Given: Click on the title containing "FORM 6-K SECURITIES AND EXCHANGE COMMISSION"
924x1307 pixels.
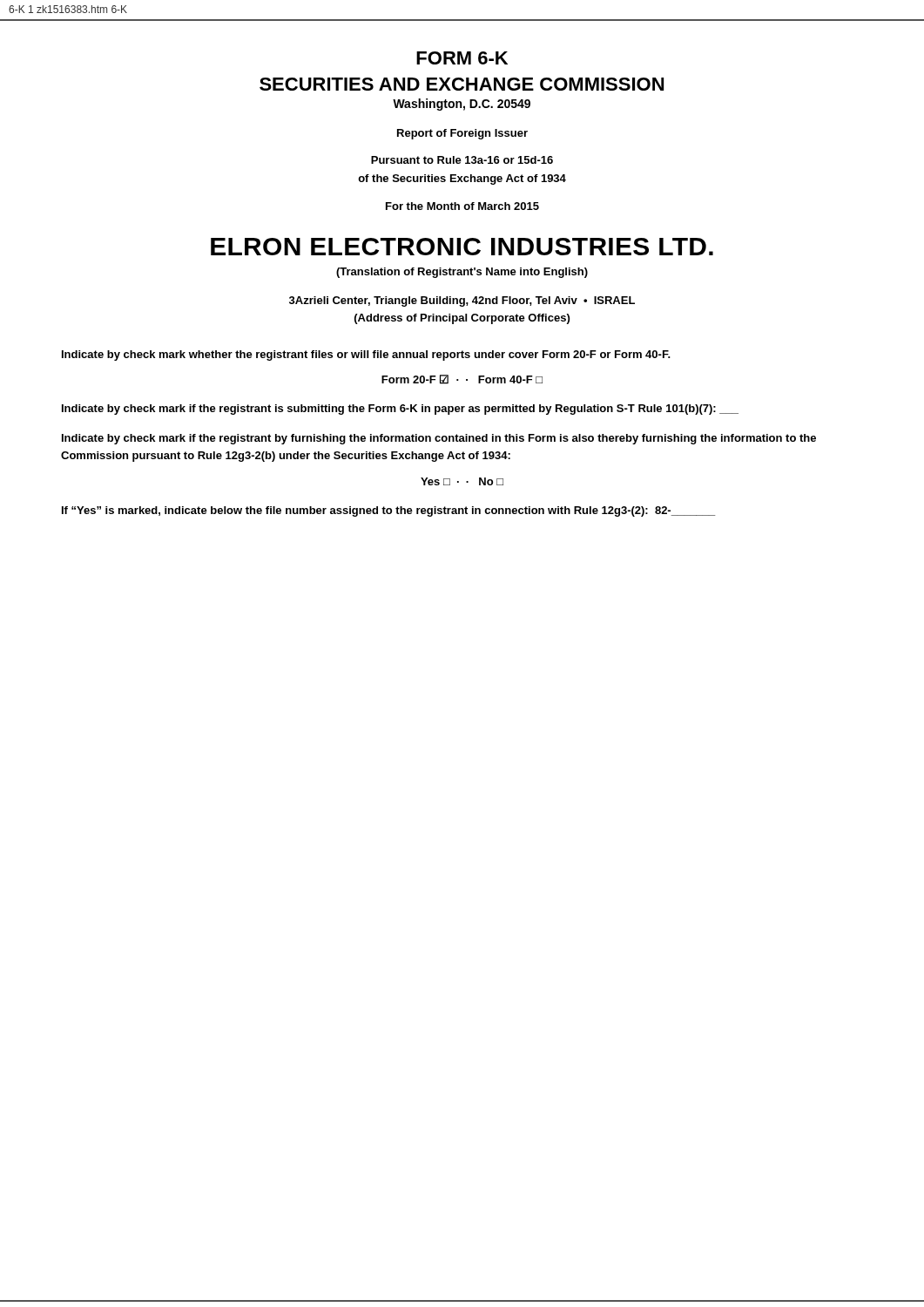Looking at the screenshot, I should tap(462, 78).
